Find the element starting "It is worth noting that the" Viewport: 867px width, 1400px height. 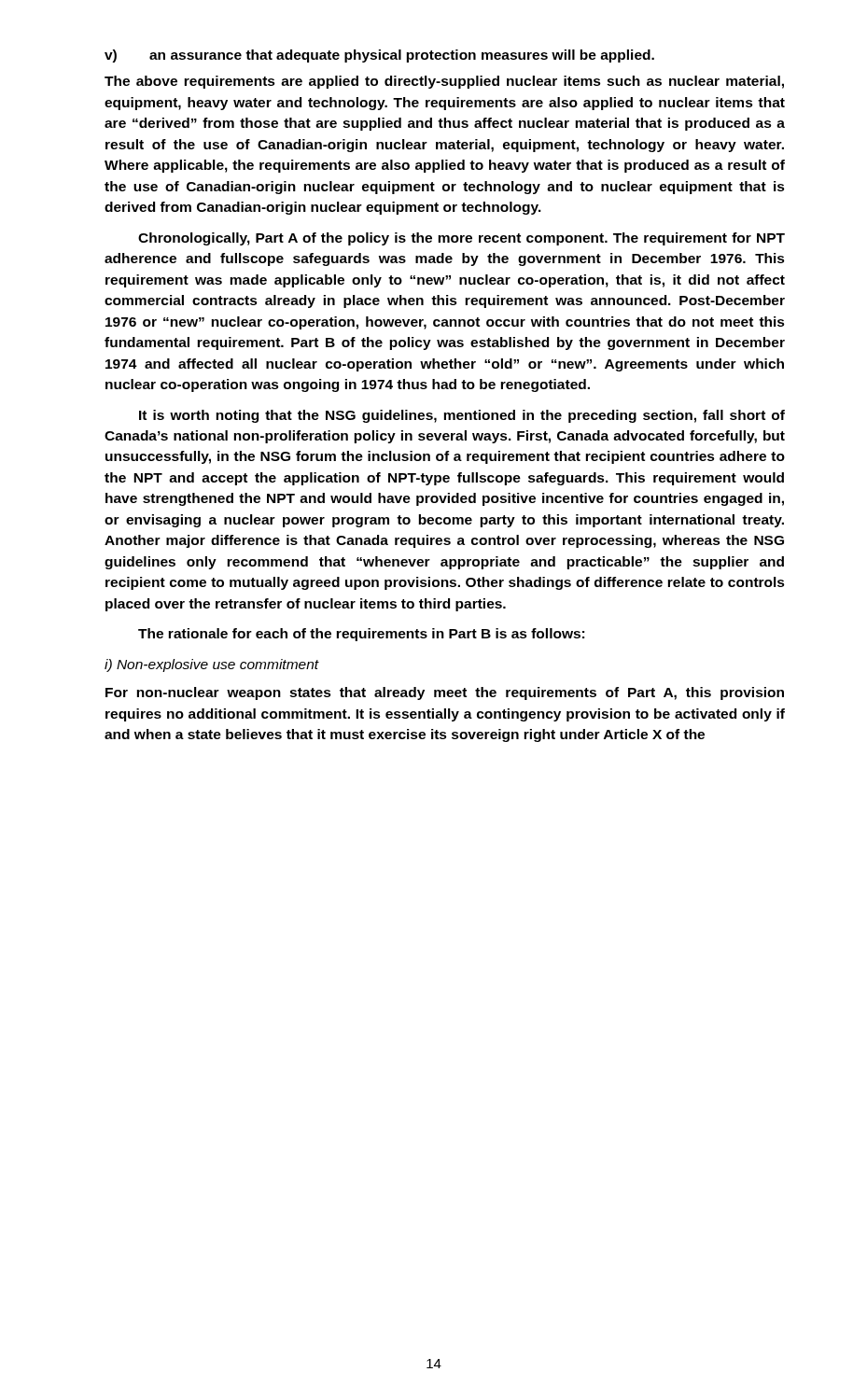point(445,509)
